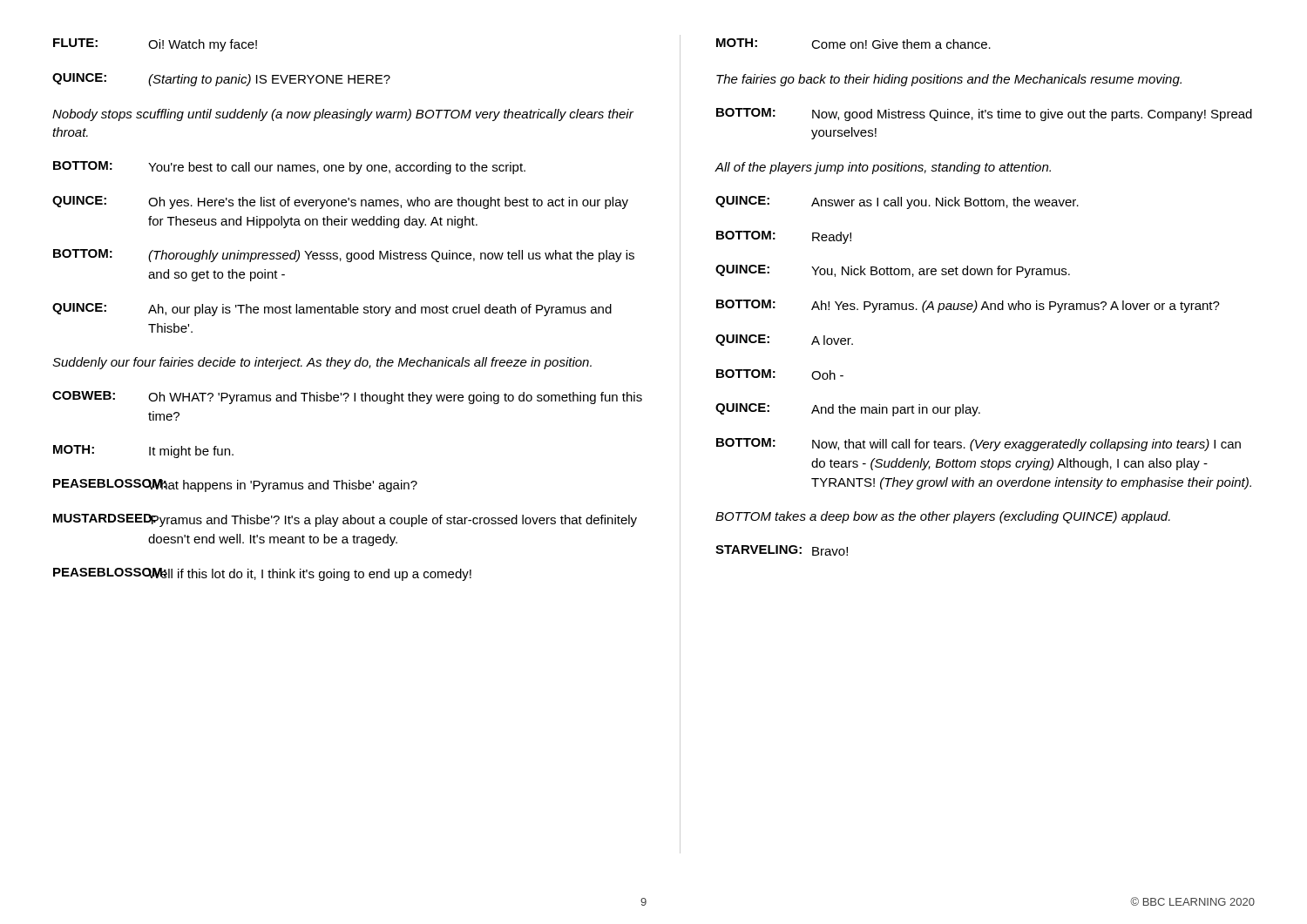Click the passage that begins "QUINCE: Ah, our play is 'The most lamentable"

(349, 318)
